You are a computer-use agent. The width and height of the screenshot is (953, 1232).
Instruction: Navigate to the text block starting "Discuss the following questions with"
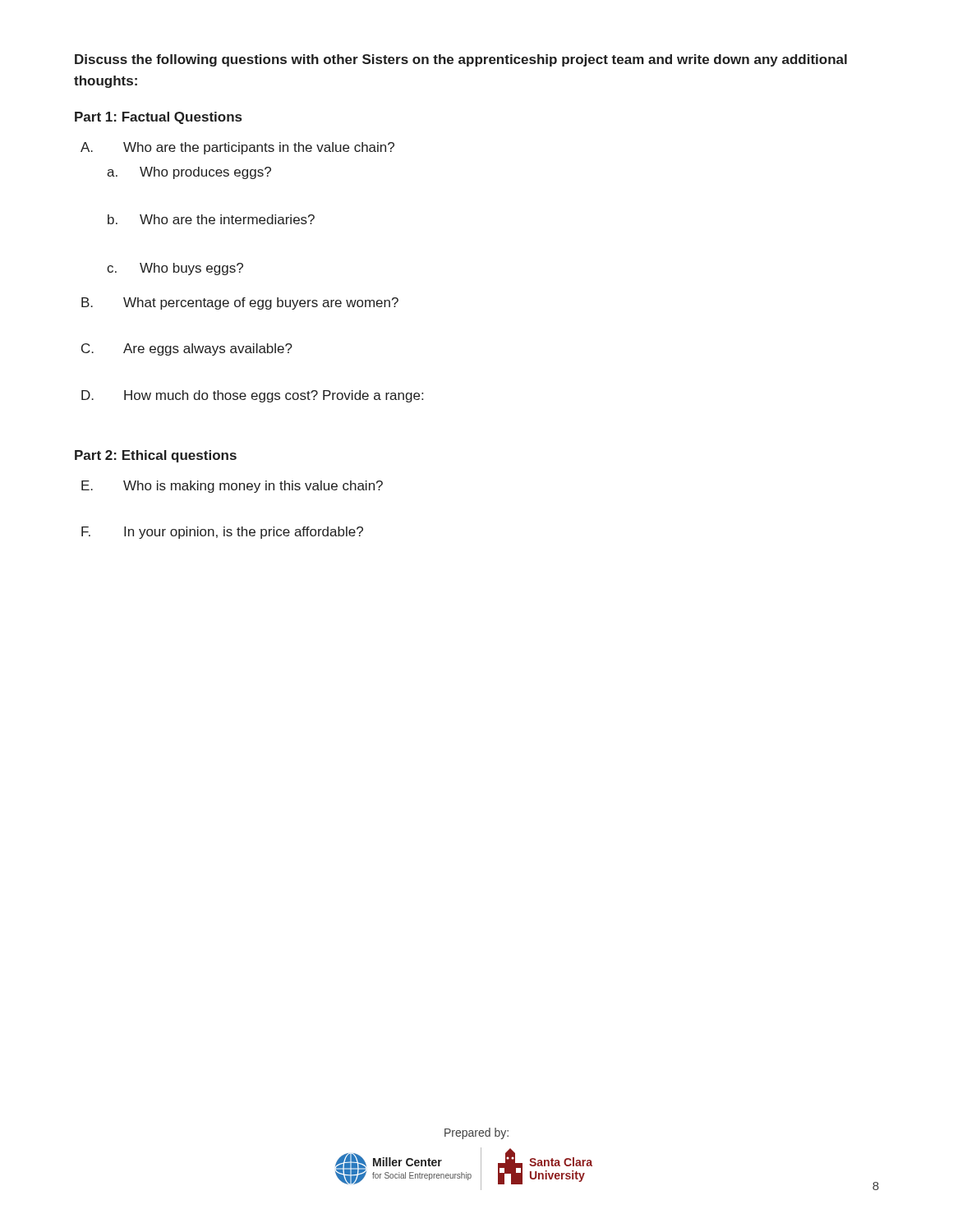[461, 70]
